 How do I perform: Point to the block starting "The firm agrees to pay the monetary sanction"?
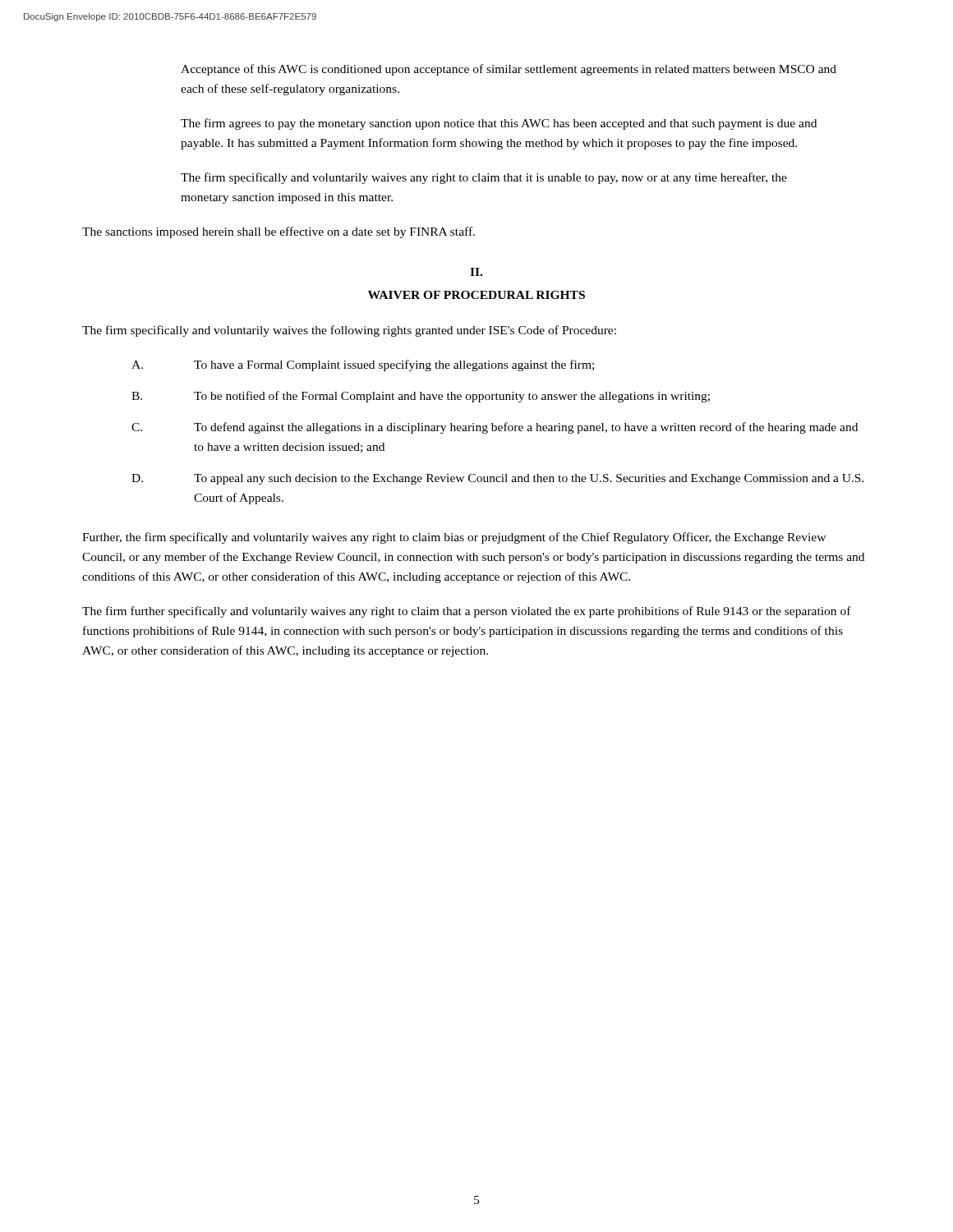coord(499,133)
